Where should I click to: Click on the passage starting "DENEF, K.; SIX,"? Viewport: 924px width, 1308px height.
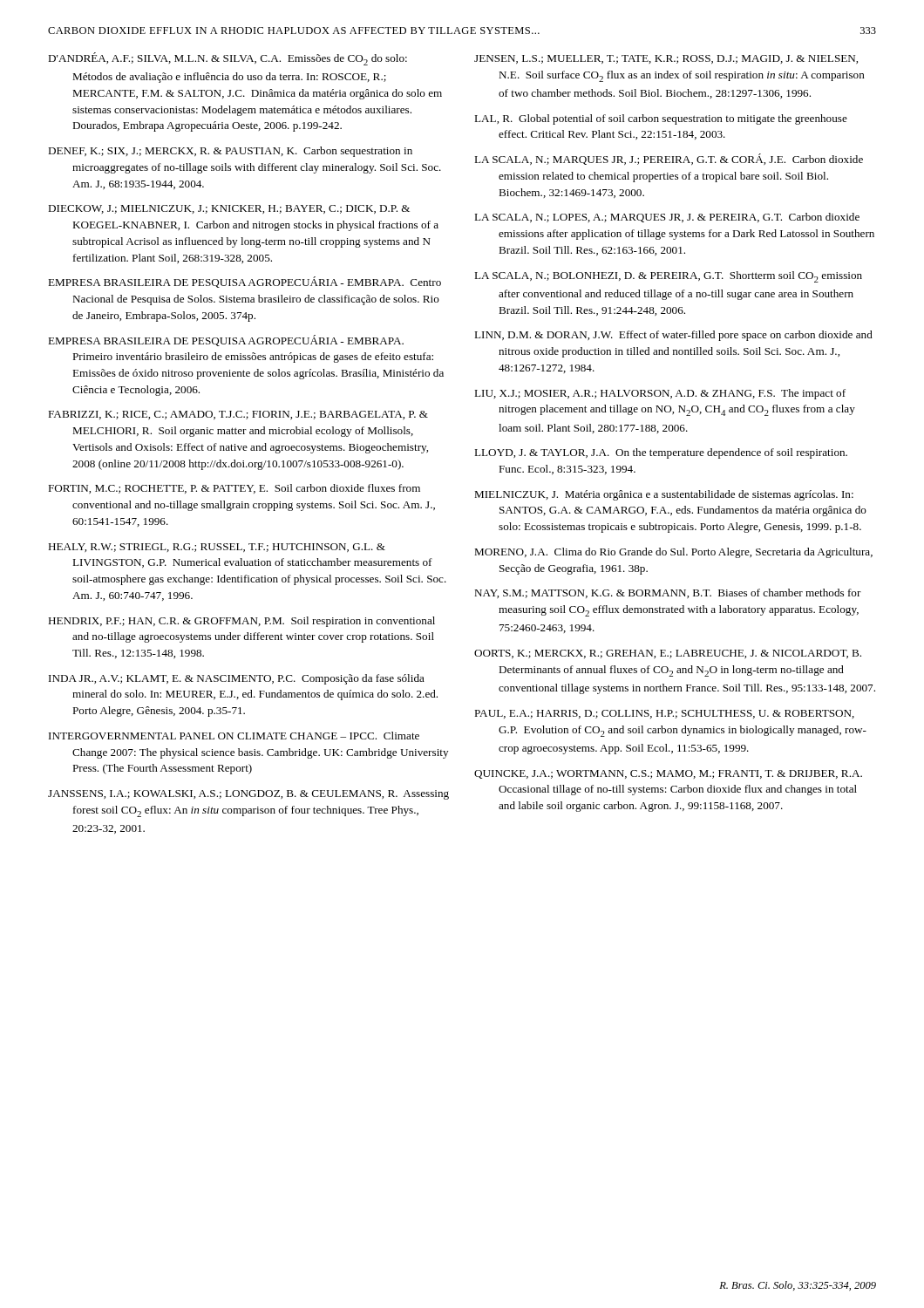pos(245,167)
